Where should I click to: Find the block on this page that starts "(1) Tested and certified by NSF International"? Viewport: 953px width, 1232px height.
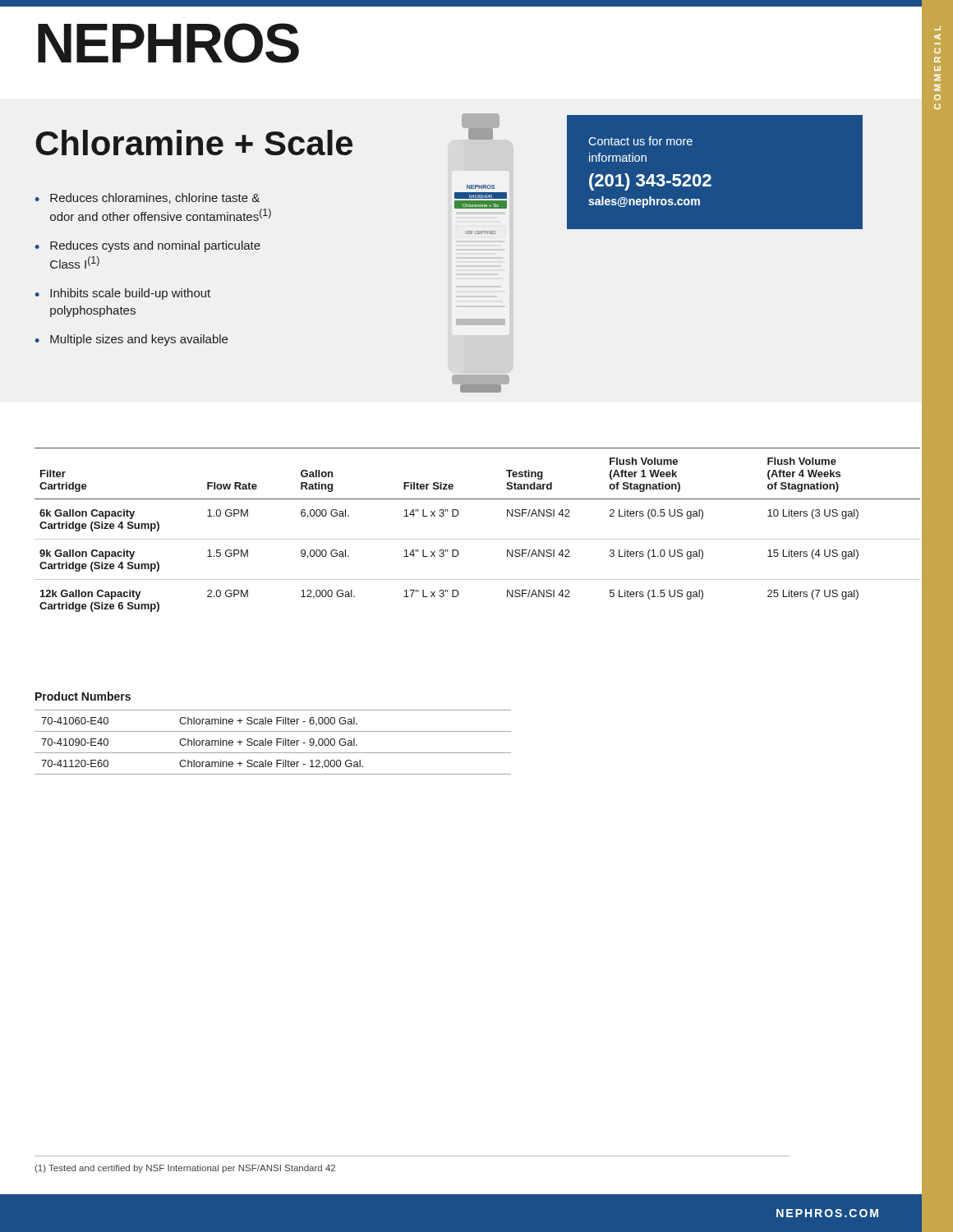[x=185, y=1168]
